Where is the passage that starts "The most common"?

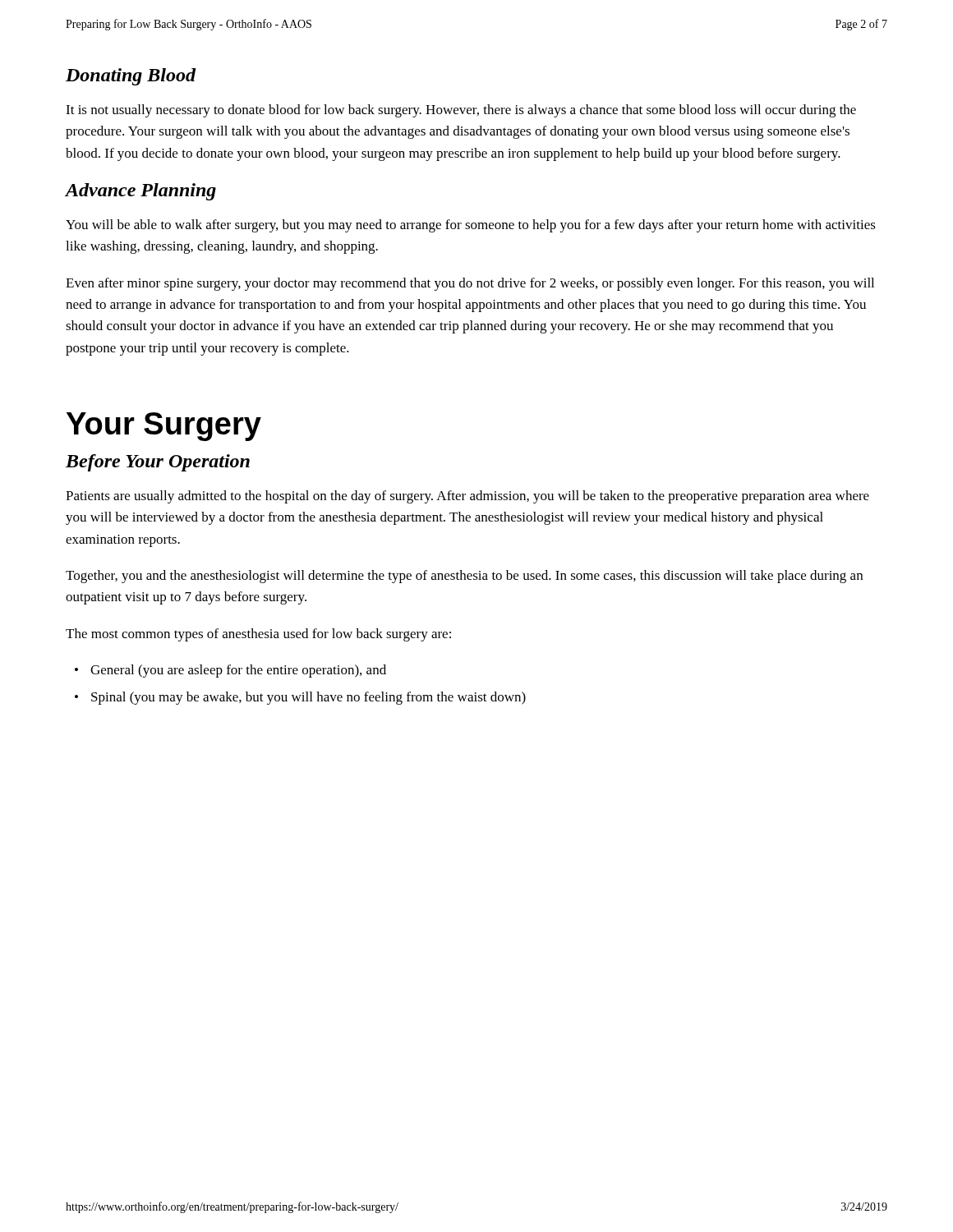258,635
